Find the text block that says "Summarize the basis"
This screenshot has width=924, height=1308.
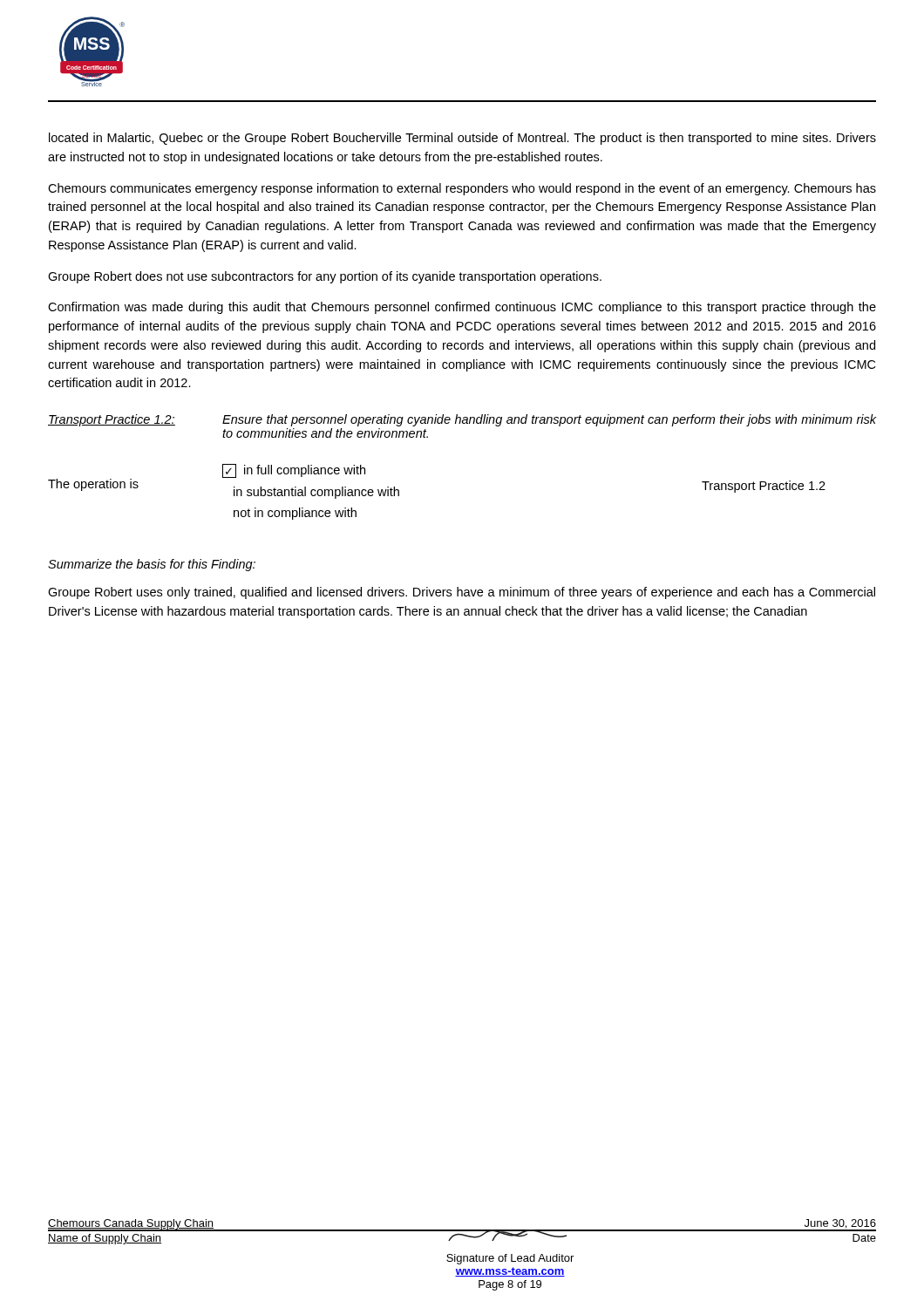[152, 564]
